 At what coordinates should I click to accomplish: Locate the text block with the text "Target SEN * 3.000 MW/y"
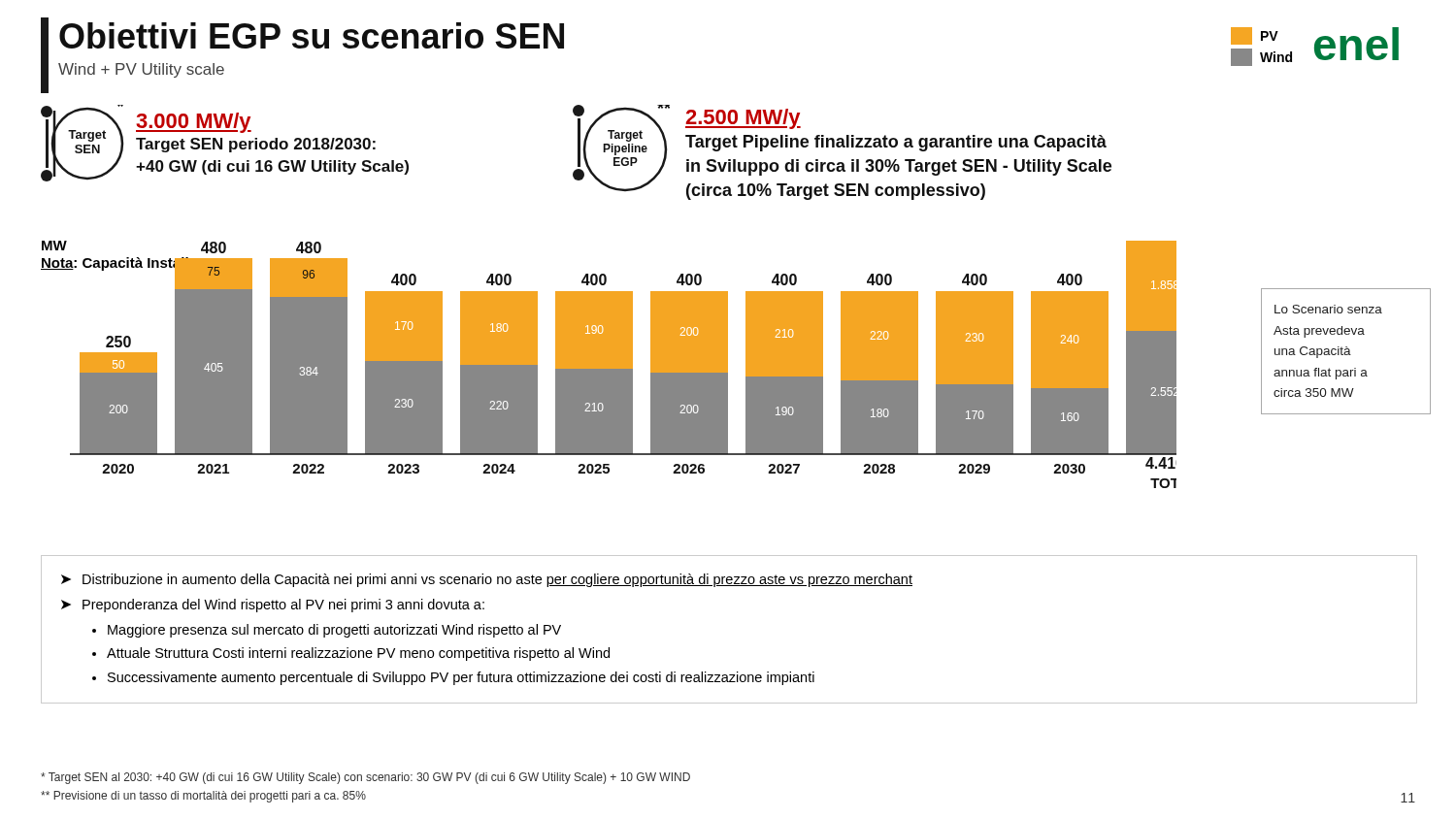[x=225, y=144]
